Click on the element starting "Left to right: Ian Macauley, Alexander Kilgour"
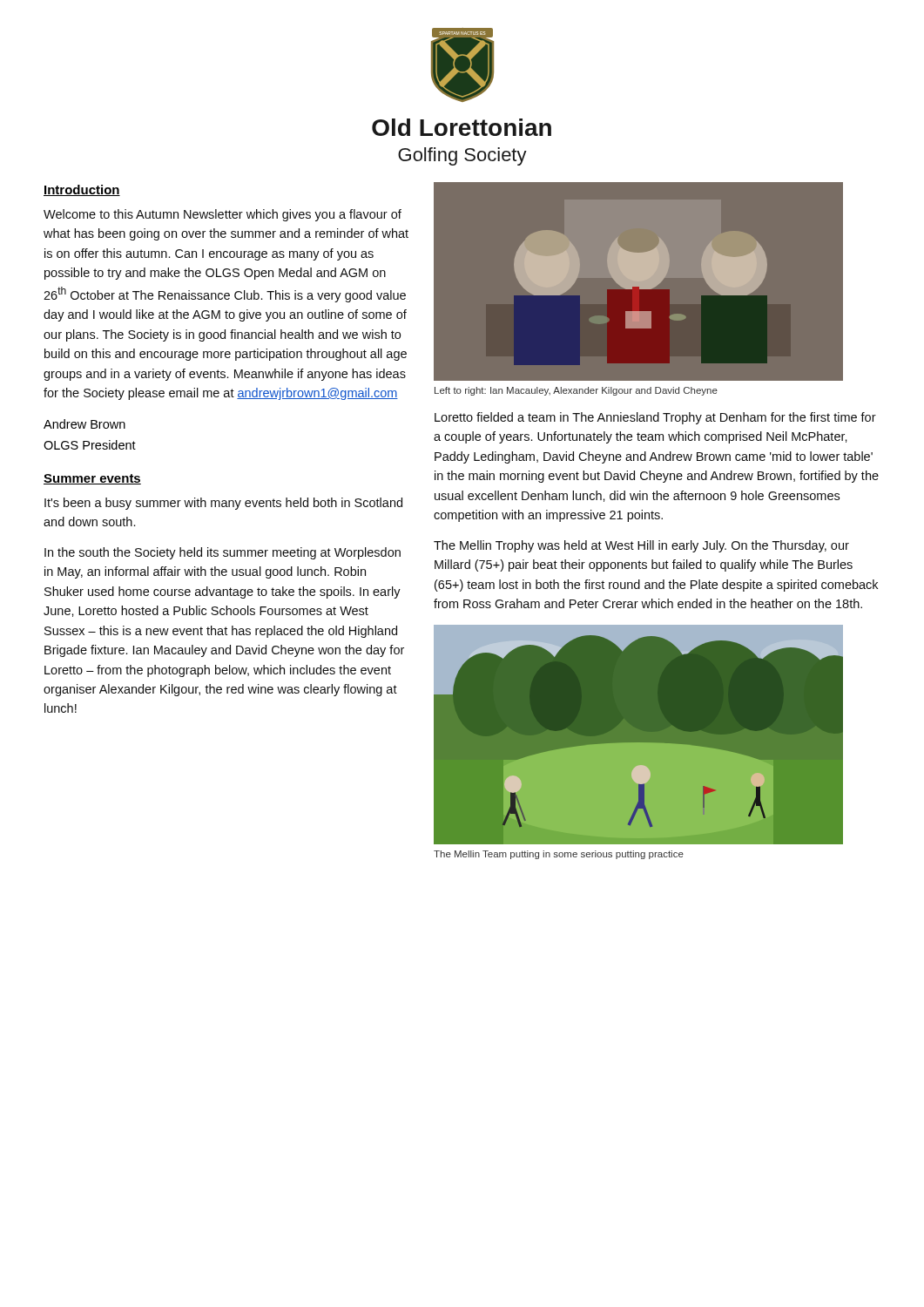The width and height of the screenshot is (924, 1307). pyautogui.click(x=576, y=390)
